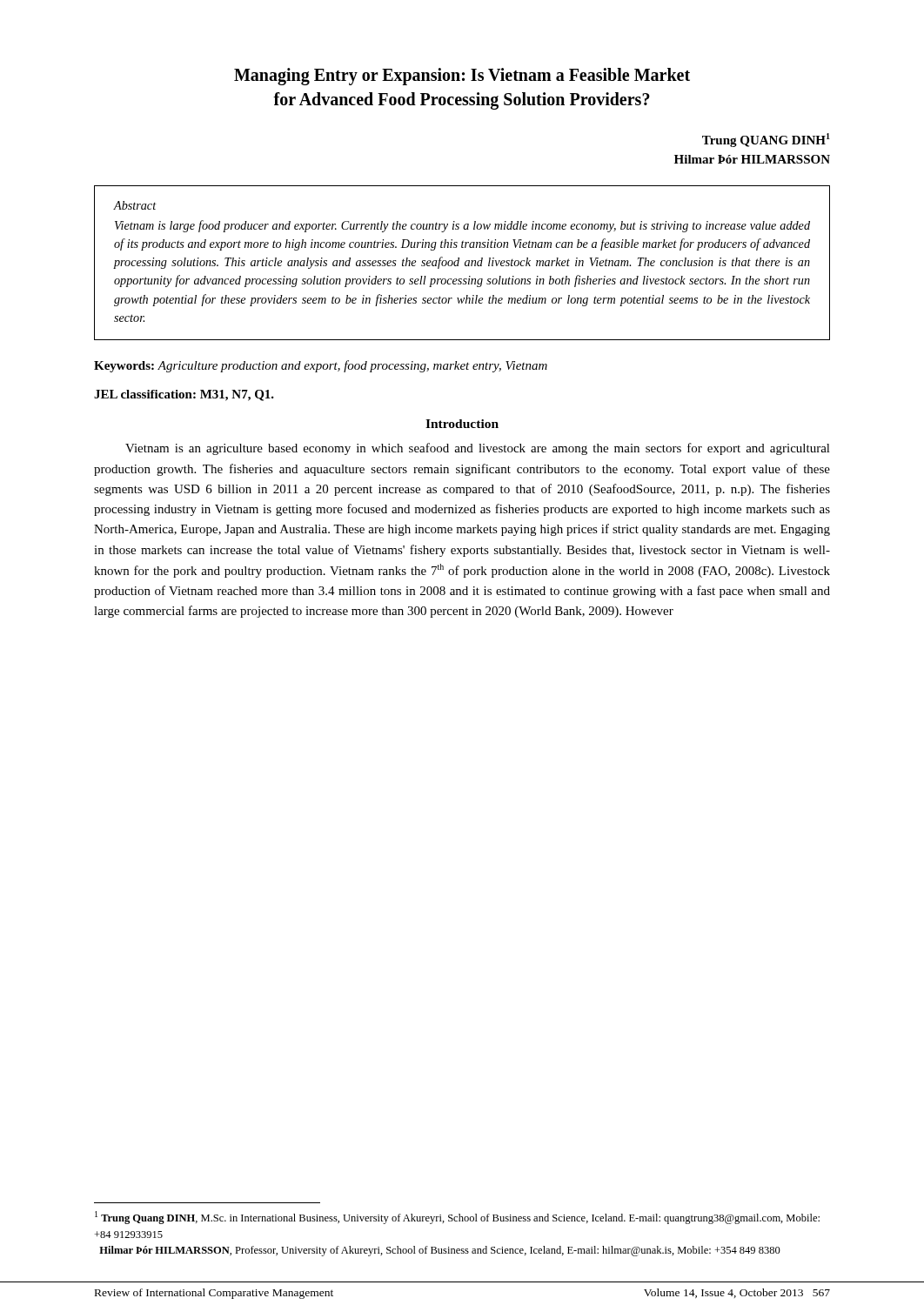Find the text that reads "Trung QUANG DINH1 Hilmar Þór HILMARSSON"
Screen dimensions: 1305x924
point(766,140)
